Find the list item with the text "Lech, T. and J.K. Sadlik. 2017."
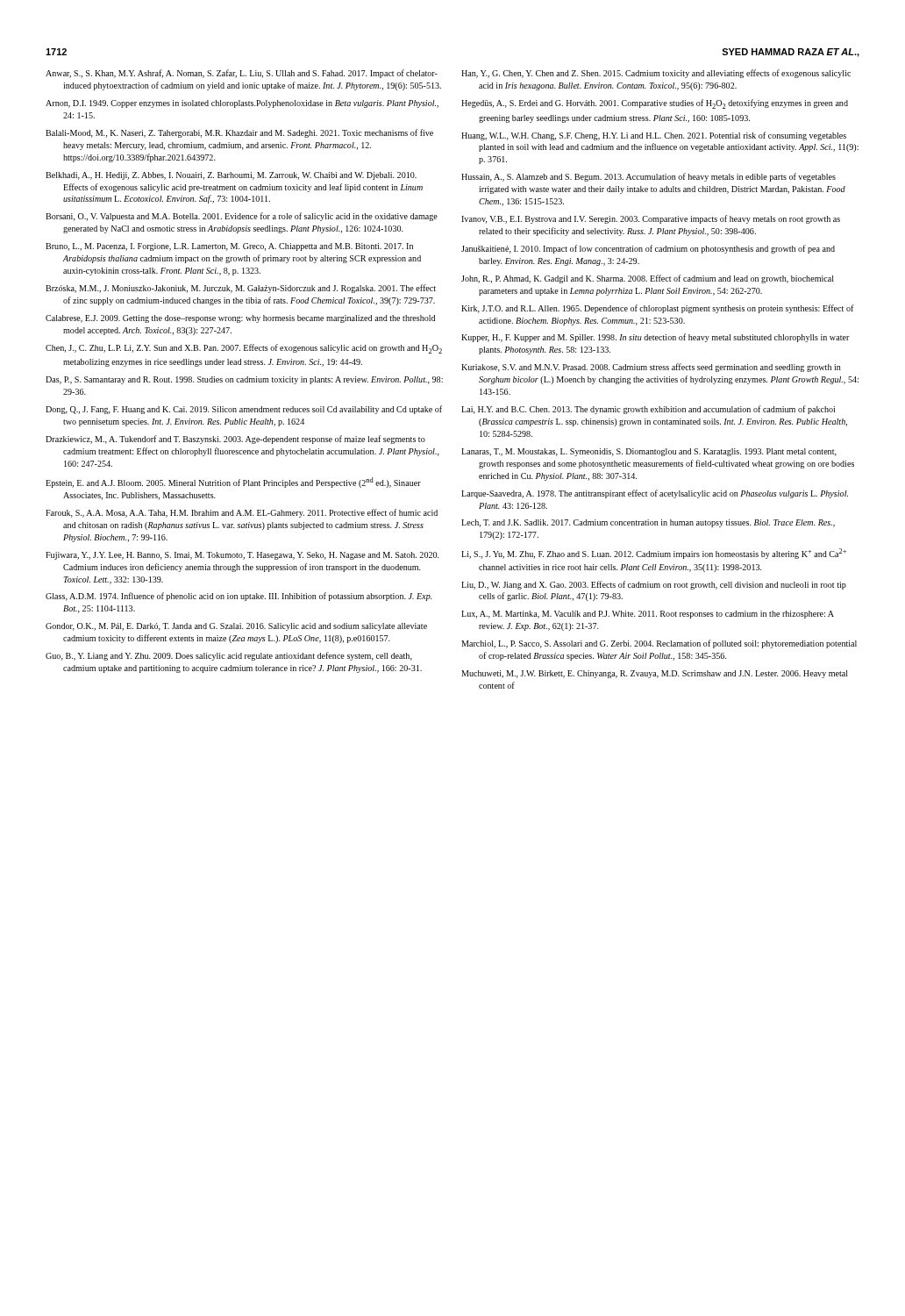This screenshot has height=1316, width=905. click(x=648, y=529)
